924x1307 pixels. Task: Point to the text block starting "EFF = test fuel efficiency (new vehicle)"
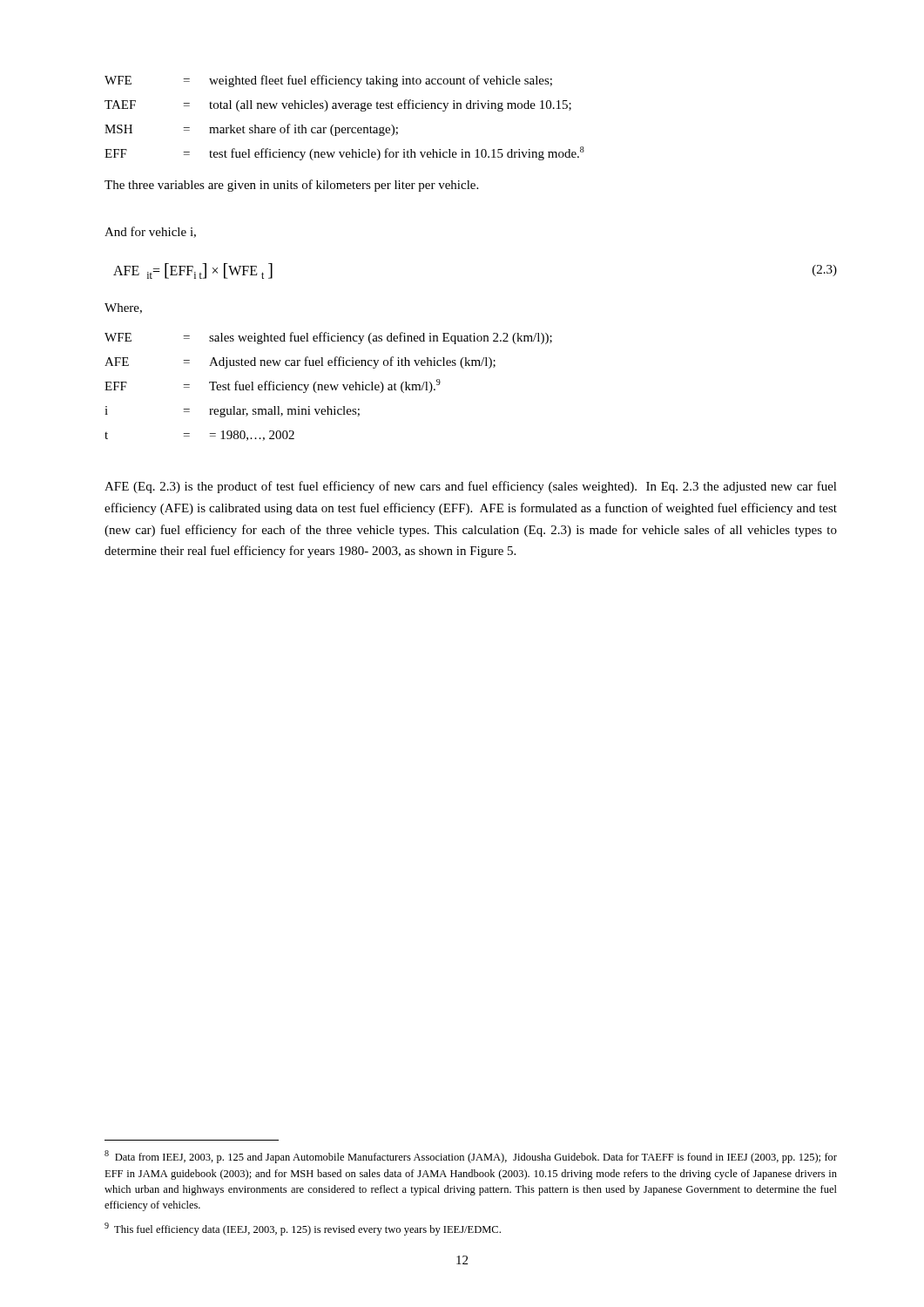[344, 153]
